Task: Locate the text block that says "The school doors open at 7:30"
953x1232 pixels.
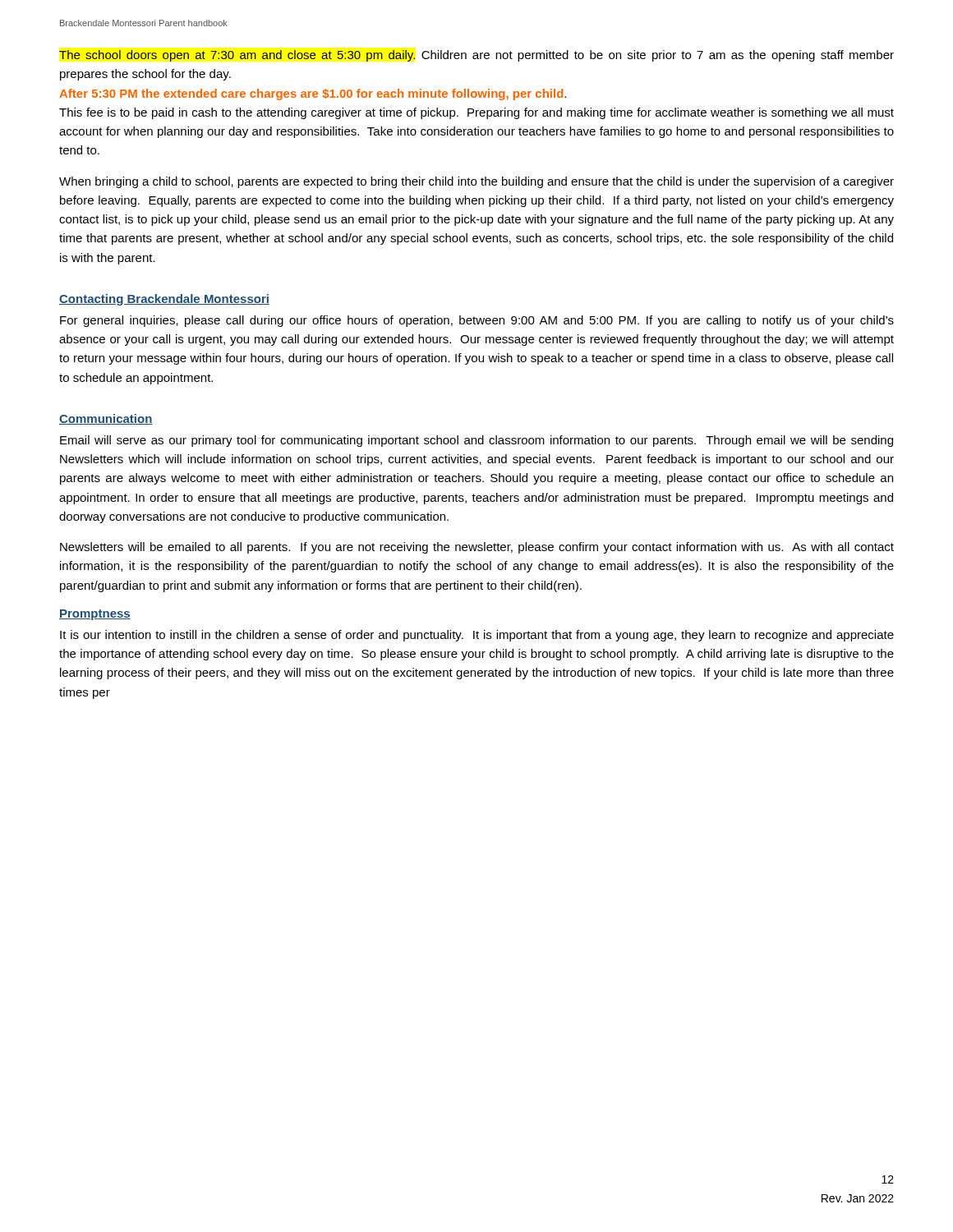Action: click(x=476, y=103)
